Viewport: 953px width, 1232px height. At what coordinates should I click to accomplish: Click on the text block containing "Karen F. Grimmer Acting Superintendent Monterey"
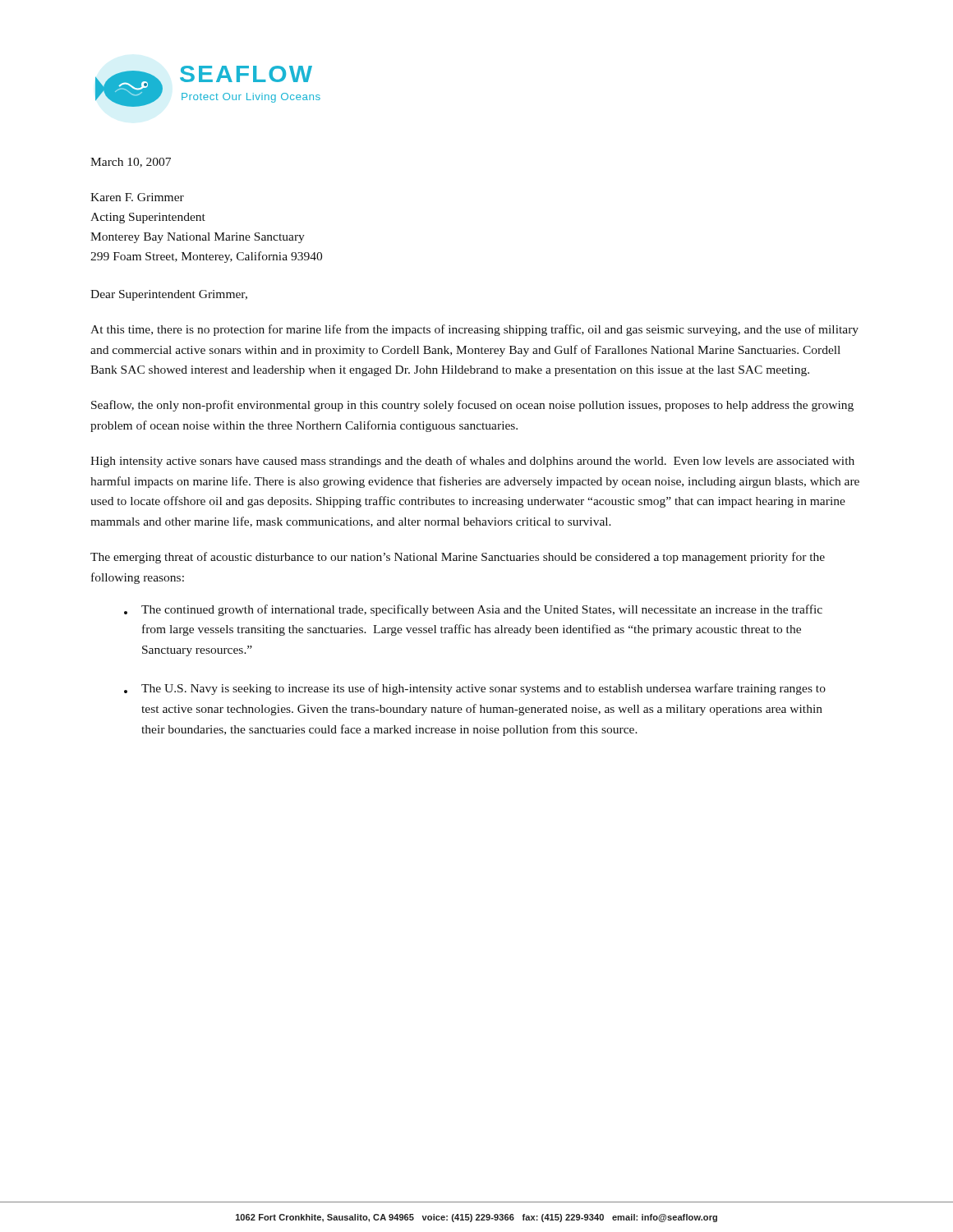[x=206, y=226]
